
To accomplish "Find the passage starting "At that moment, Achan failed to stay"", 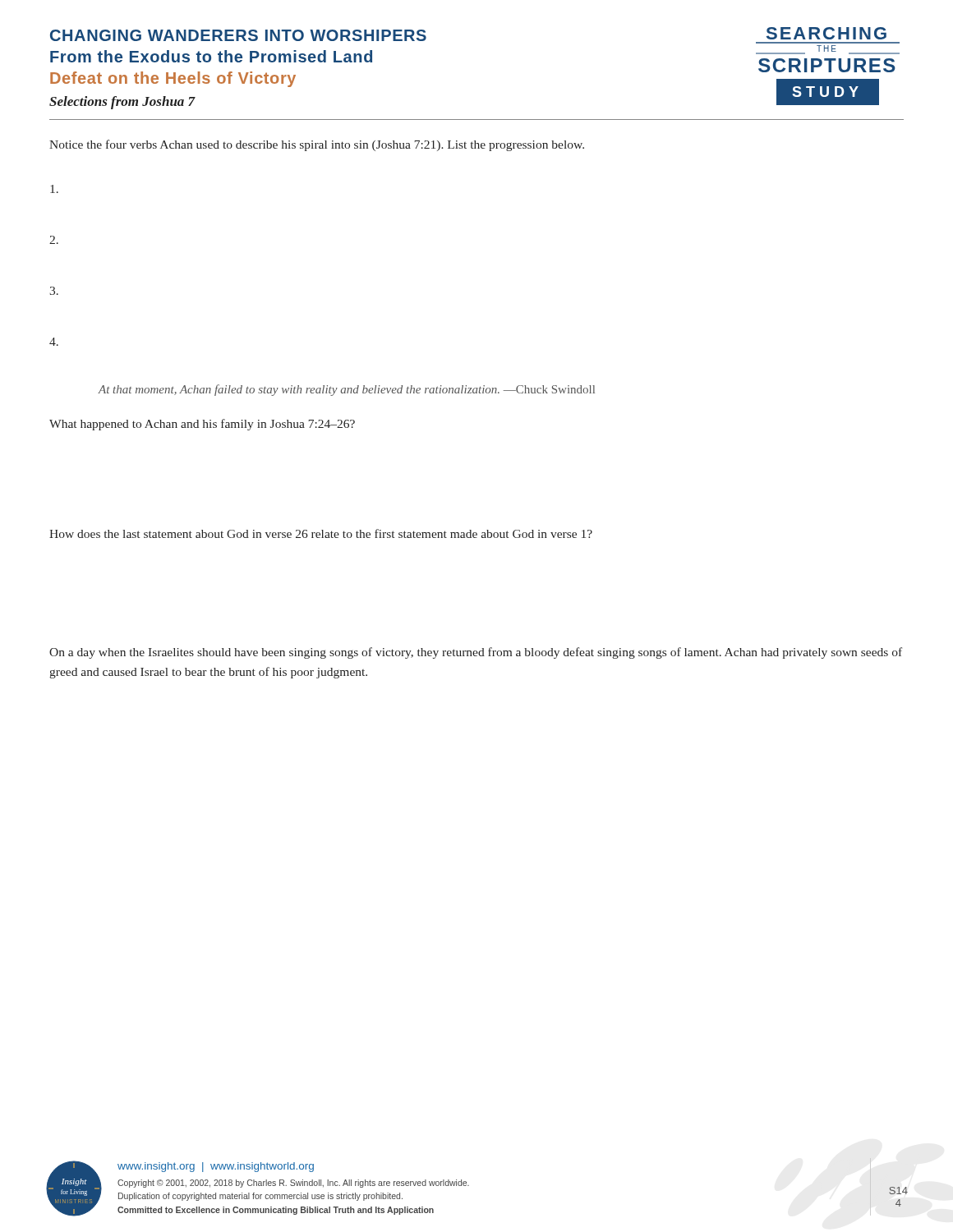I will pyautogui.click(x=347, y=389).
